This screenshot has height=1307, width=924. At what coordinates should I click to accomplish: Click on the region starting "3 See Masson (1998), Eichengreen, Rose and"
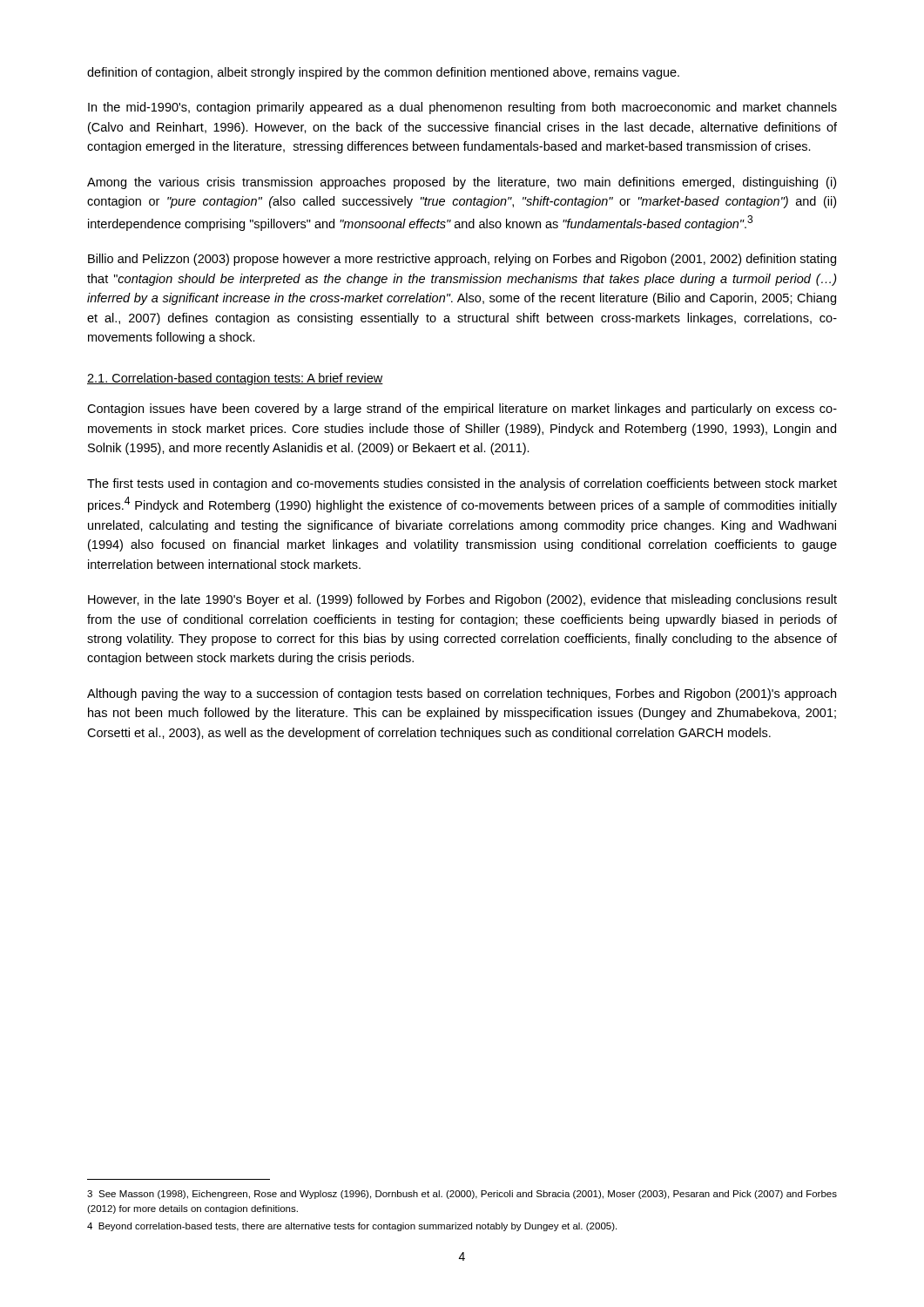pos(462,1201)
